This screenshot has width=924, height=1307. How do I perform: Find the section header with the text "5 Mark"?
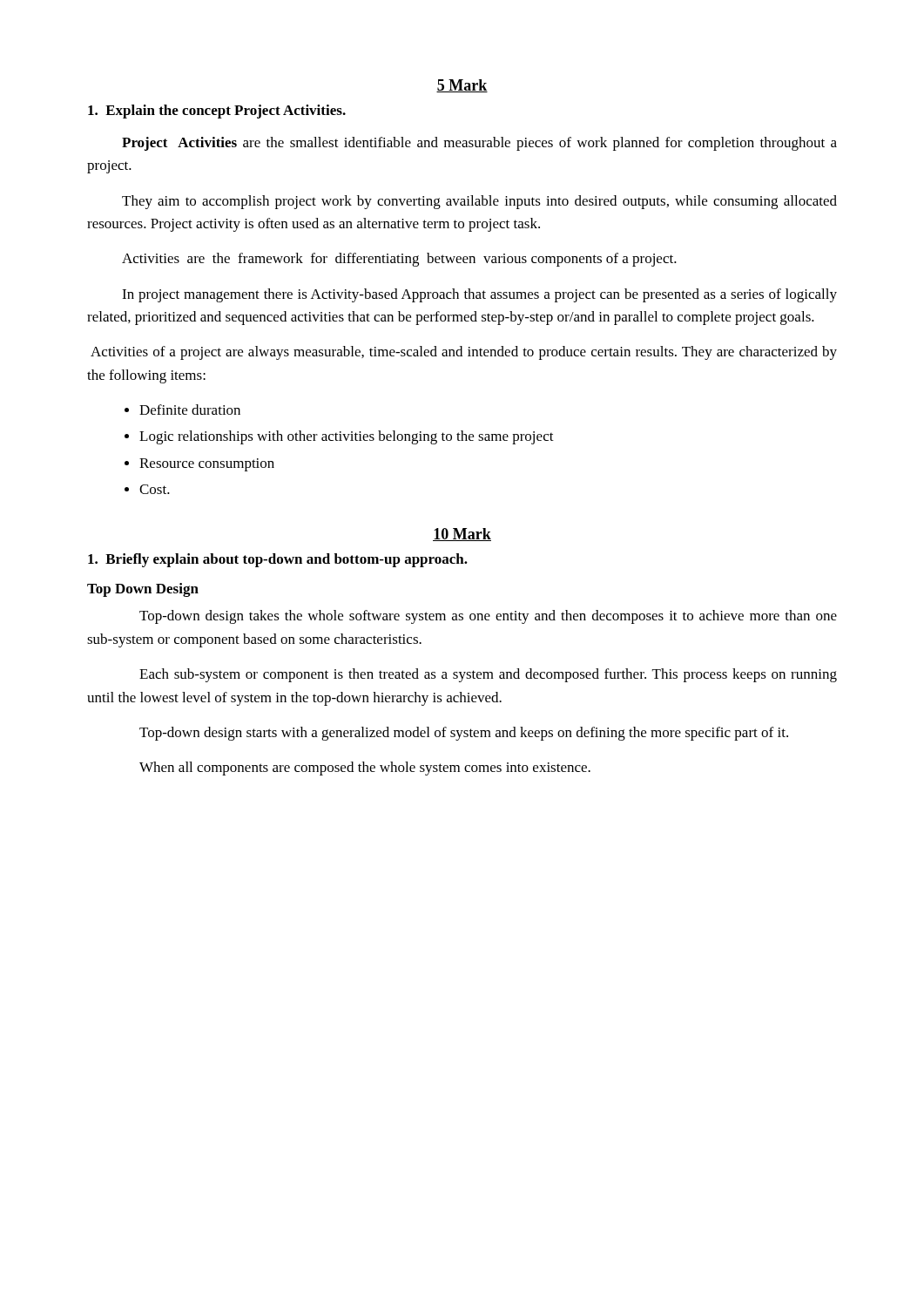coord(462,85)
